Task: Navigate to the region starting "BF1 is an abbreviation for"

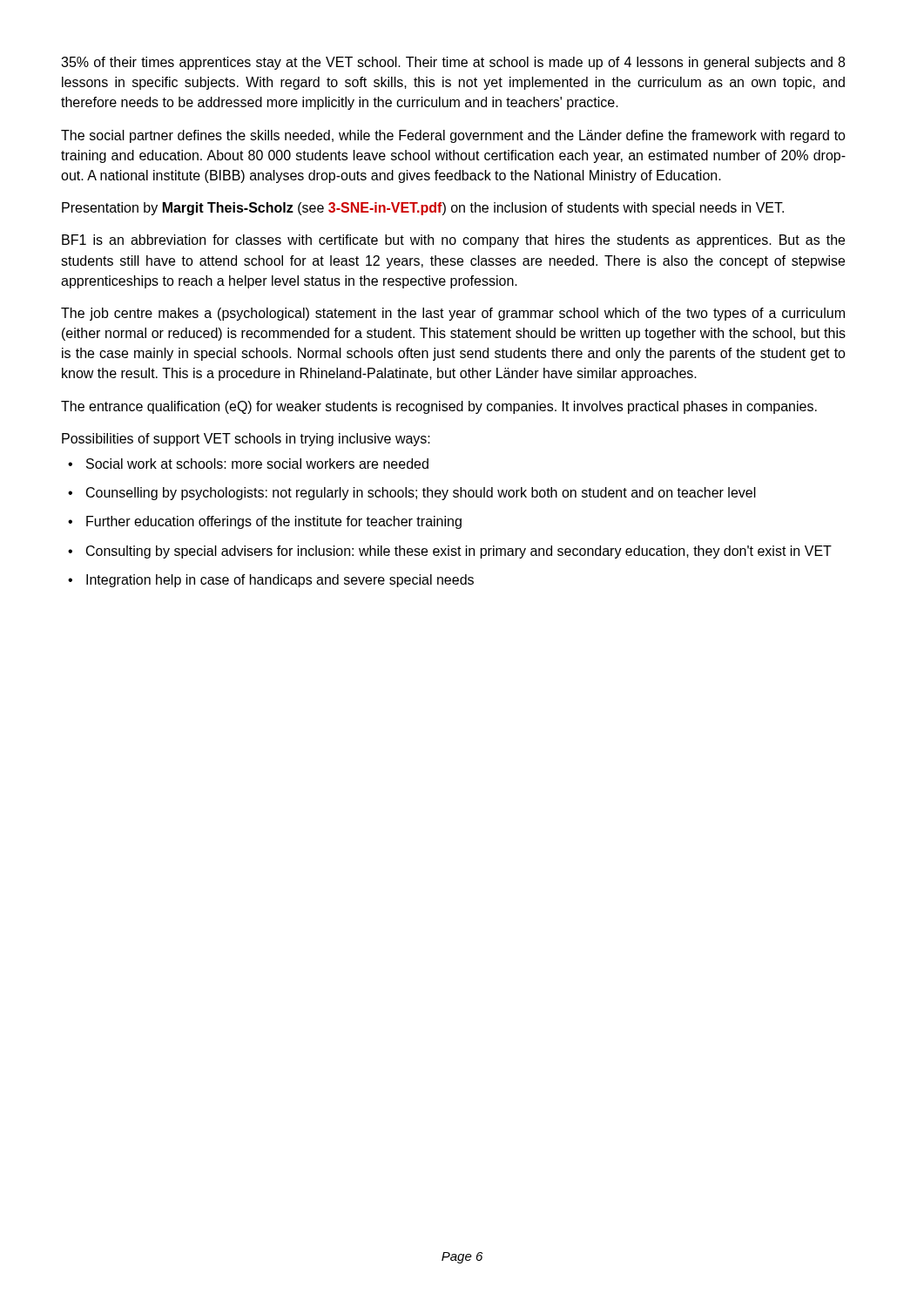Action: click(453, 261)
